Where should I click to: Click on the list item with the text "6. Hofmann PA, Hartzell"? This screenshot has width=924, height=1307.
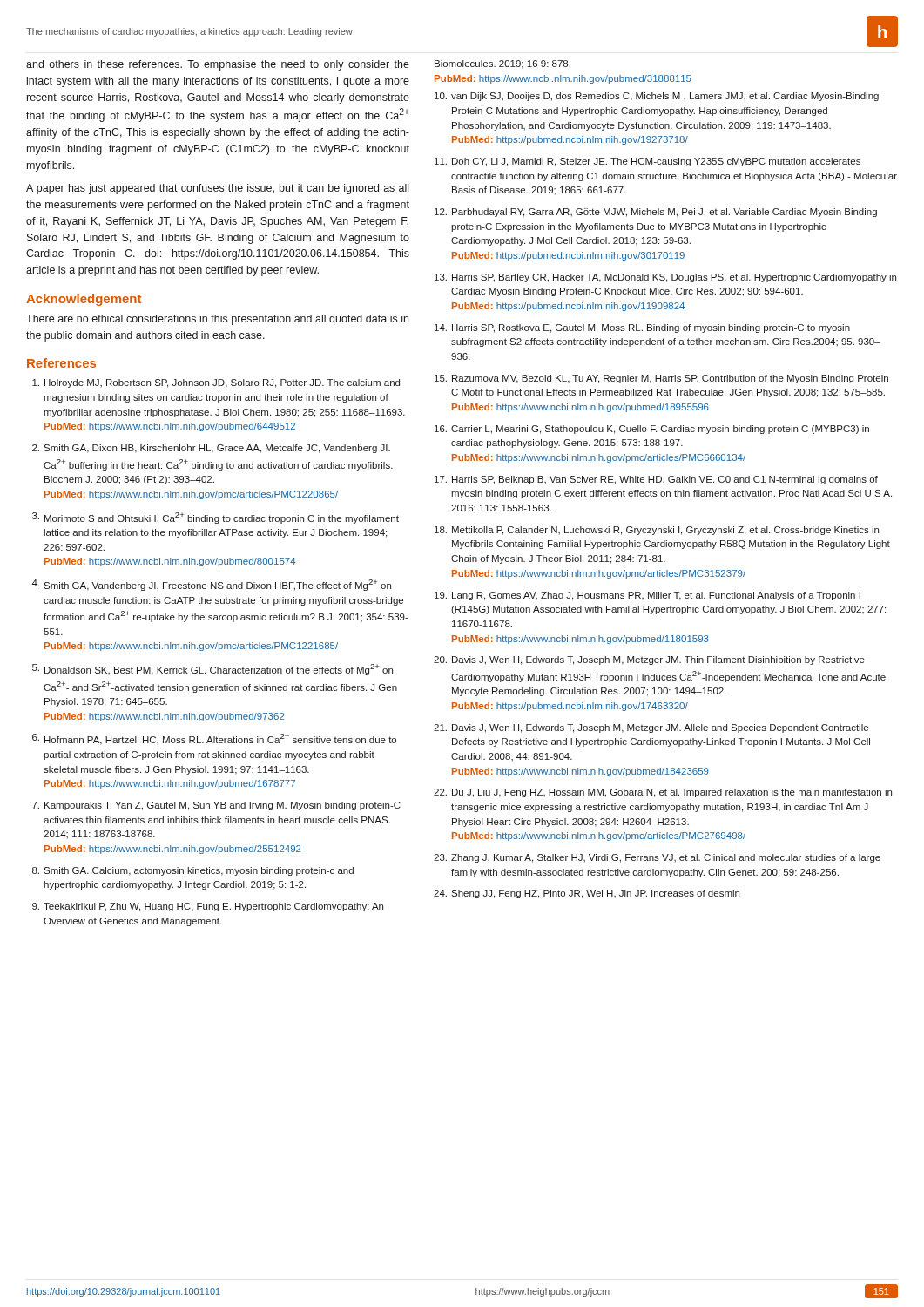point(218,761)
